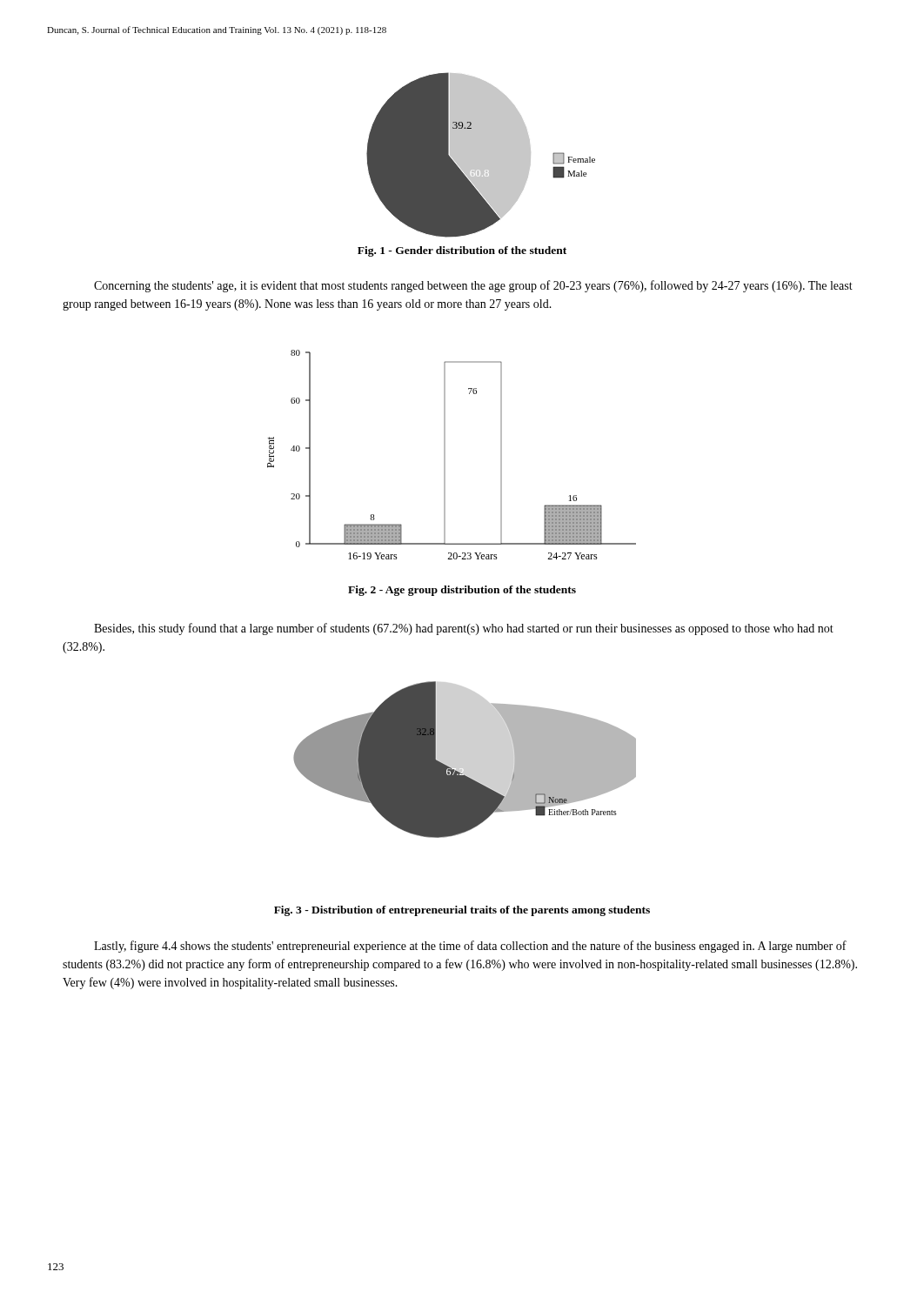Click on the passage starting "Fig. 2 - Age group distribution"

462,589
